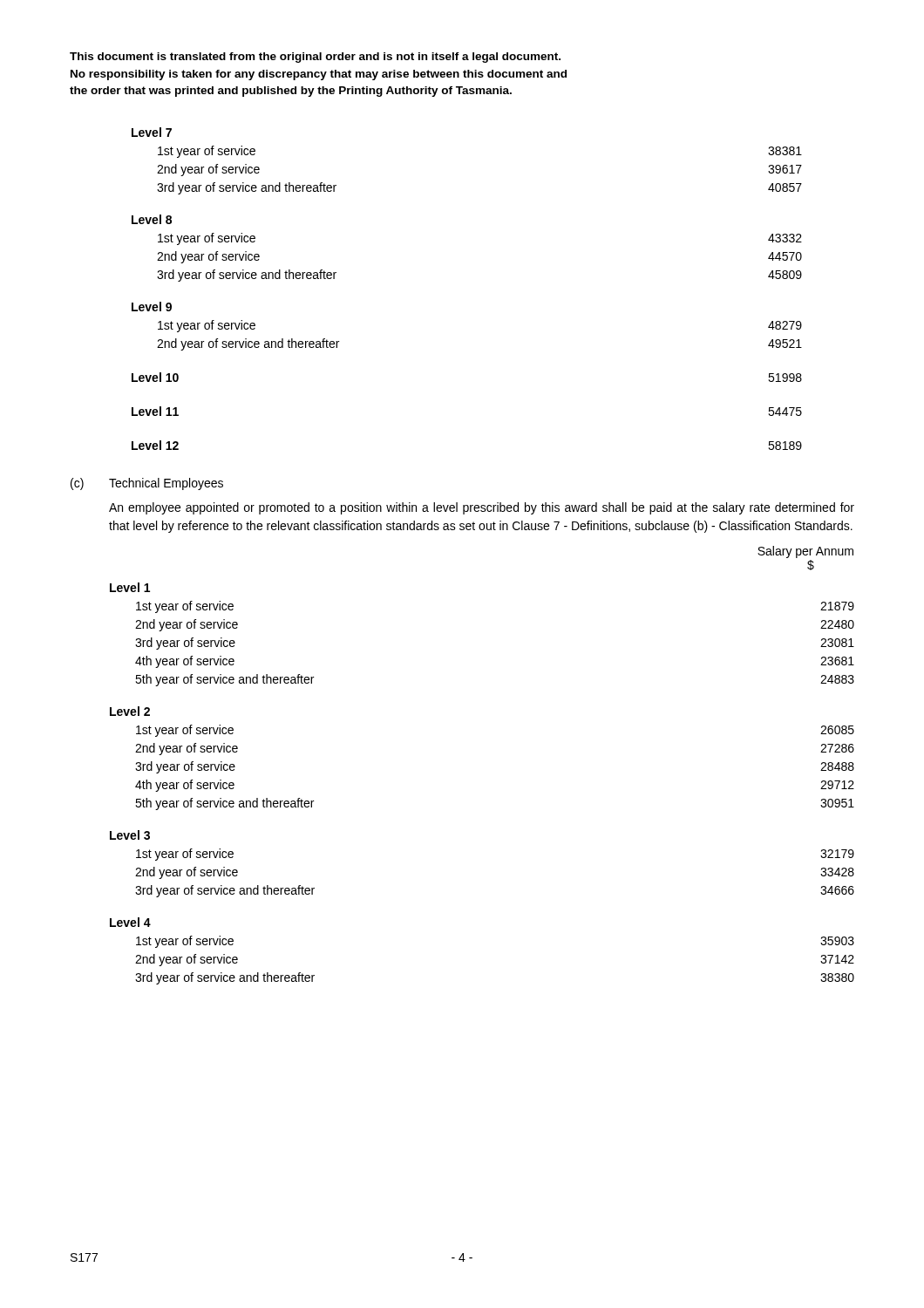The width and height of the screenshot is (924, 1308).
Task: Click on the text block starting "Level 1 1st year of service21879 2nd"
Action: click(130, 587)
